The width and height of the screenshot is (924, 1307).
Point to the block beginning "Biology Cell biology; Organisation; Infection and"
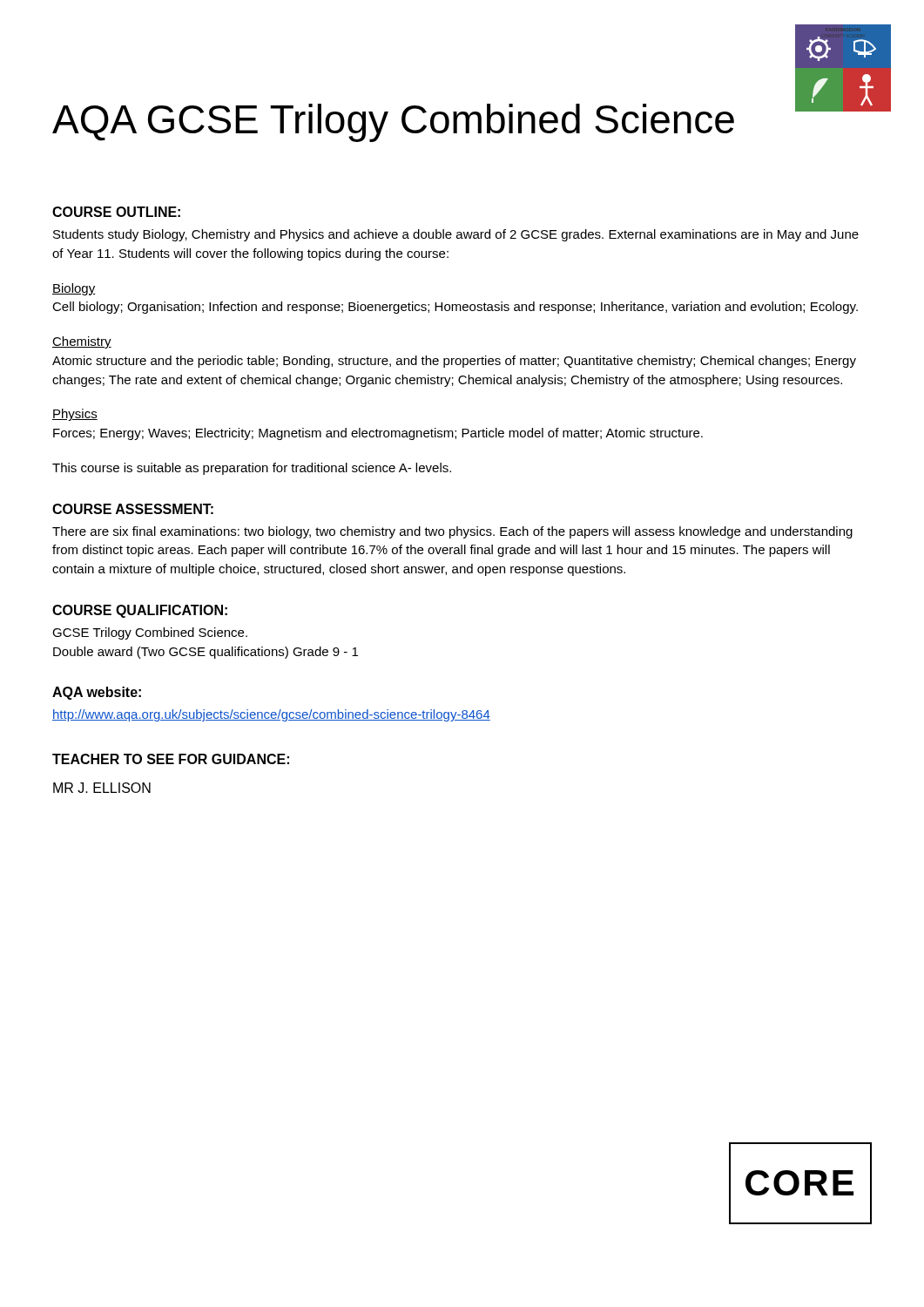(x=456, y=297)
